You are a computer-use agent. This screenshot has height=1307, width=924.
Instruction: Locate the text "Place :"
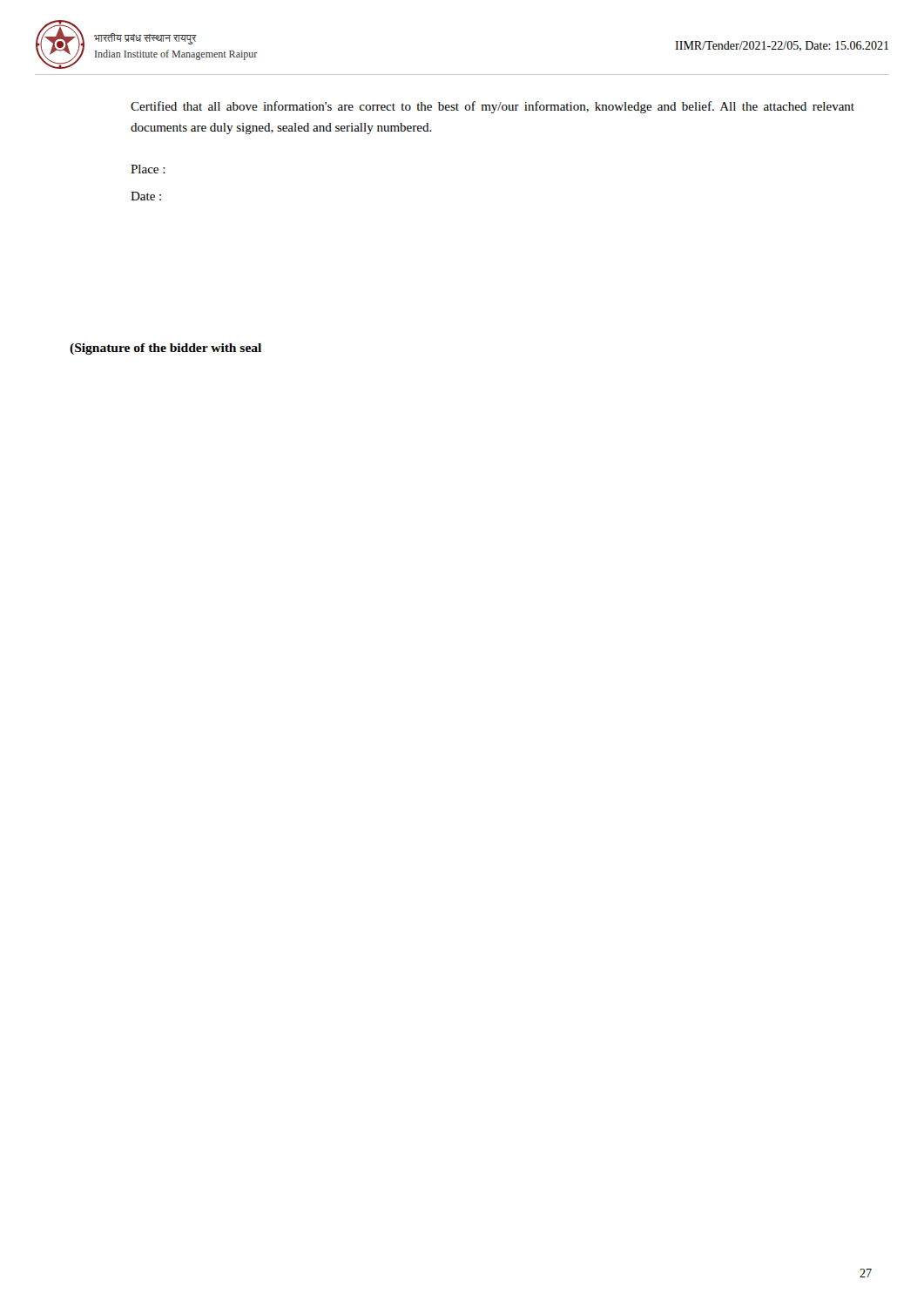148,169
